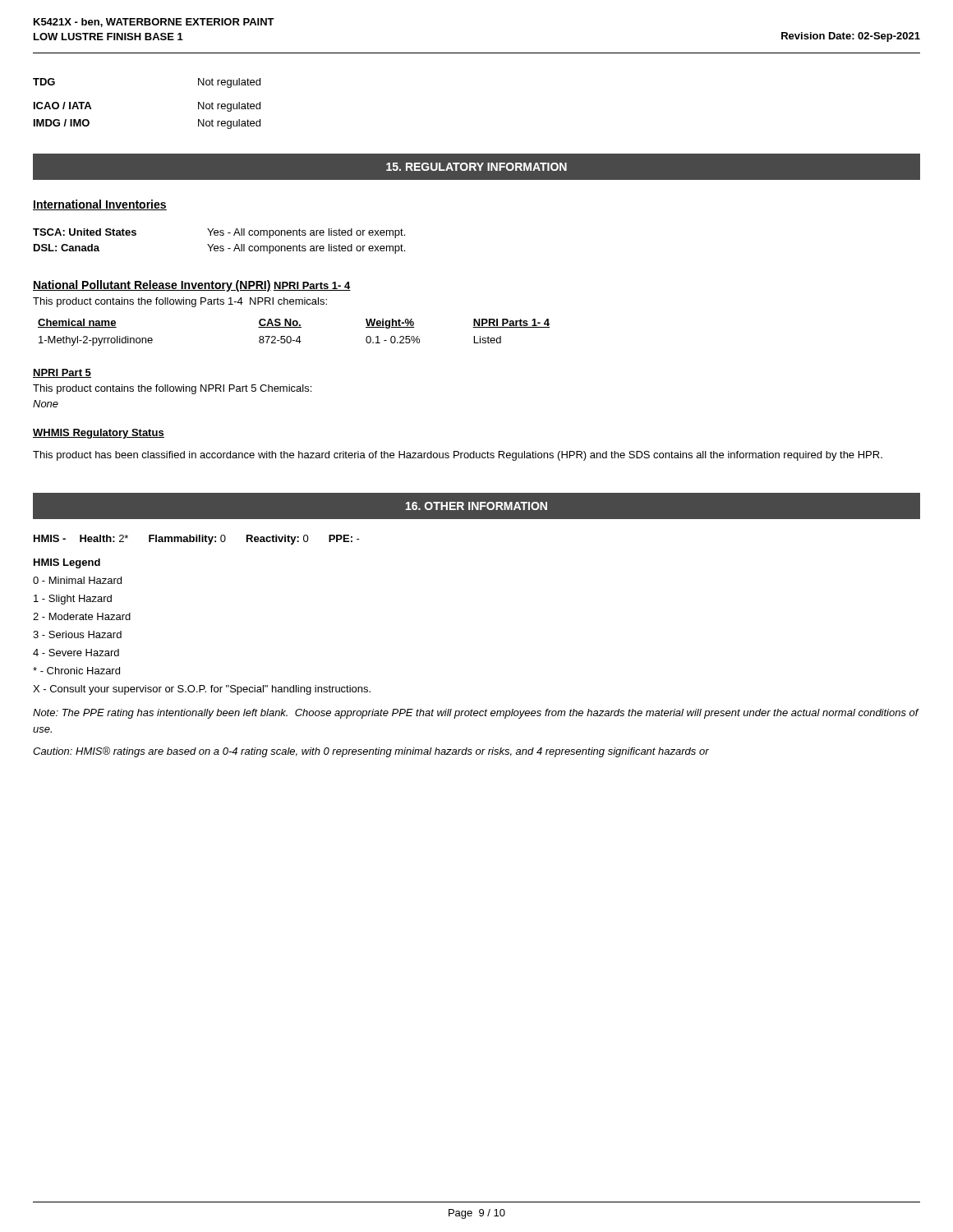Image resolution: width=953 pixels, height=1232 pixels.
Task: Select the passage starting "NPRI Parts 1- 4"
Action: [x=312, y=285]
